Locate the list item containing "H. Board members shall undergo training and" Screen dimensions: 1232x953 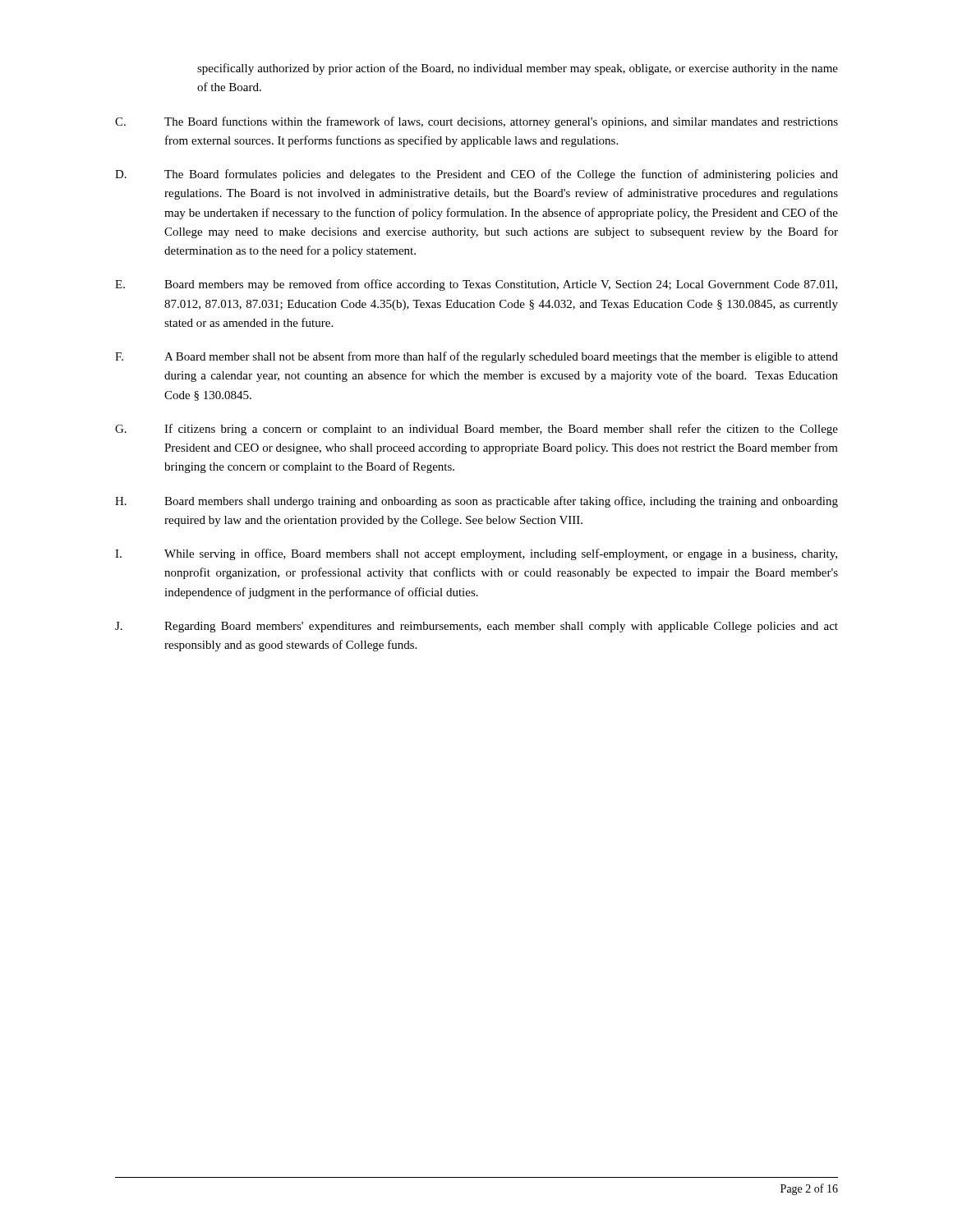pyautogui.click(x=476, y=511)
